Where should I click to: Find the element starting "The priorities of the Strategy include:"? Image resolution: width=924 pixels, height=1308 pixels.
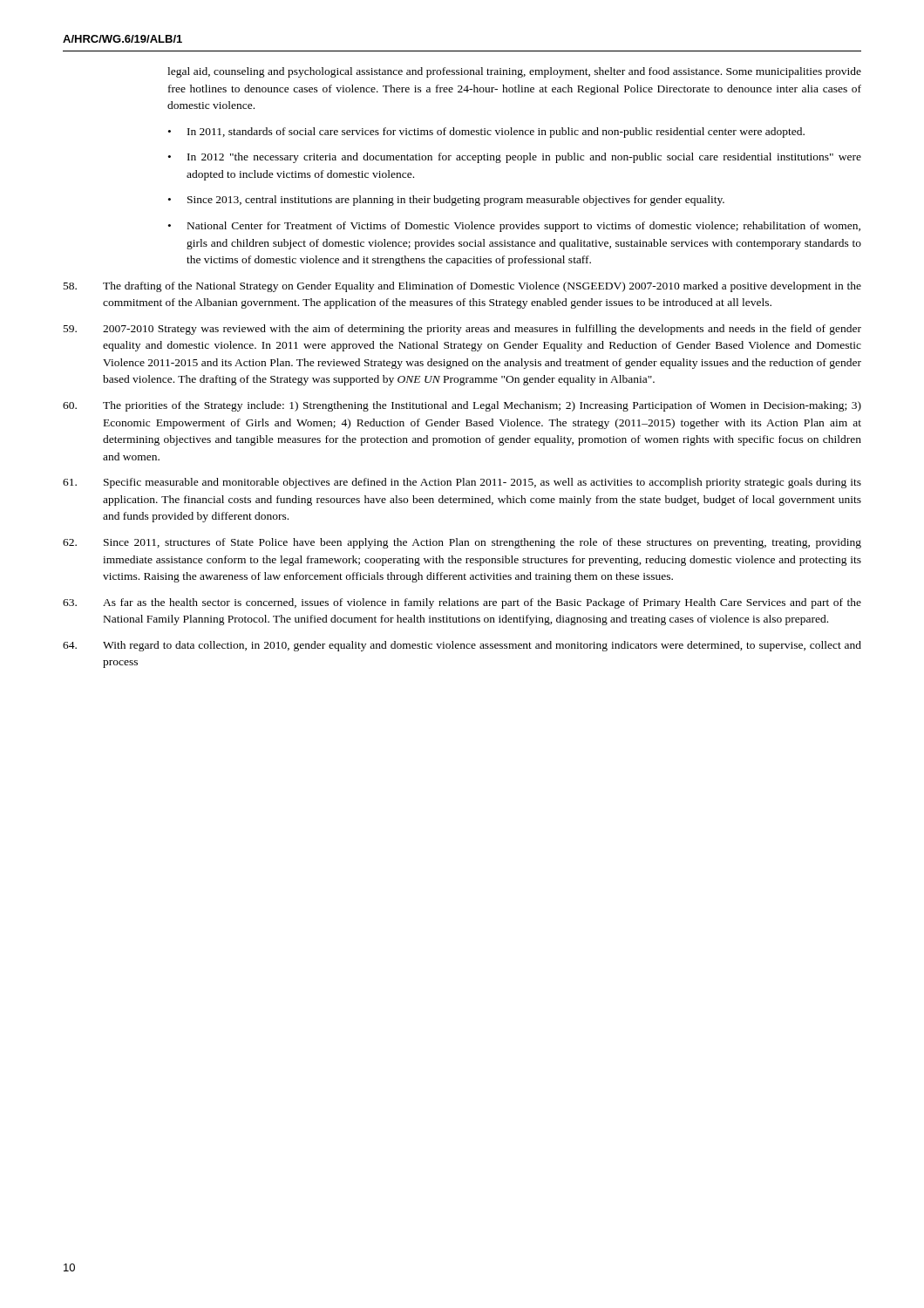coord(462,431)
